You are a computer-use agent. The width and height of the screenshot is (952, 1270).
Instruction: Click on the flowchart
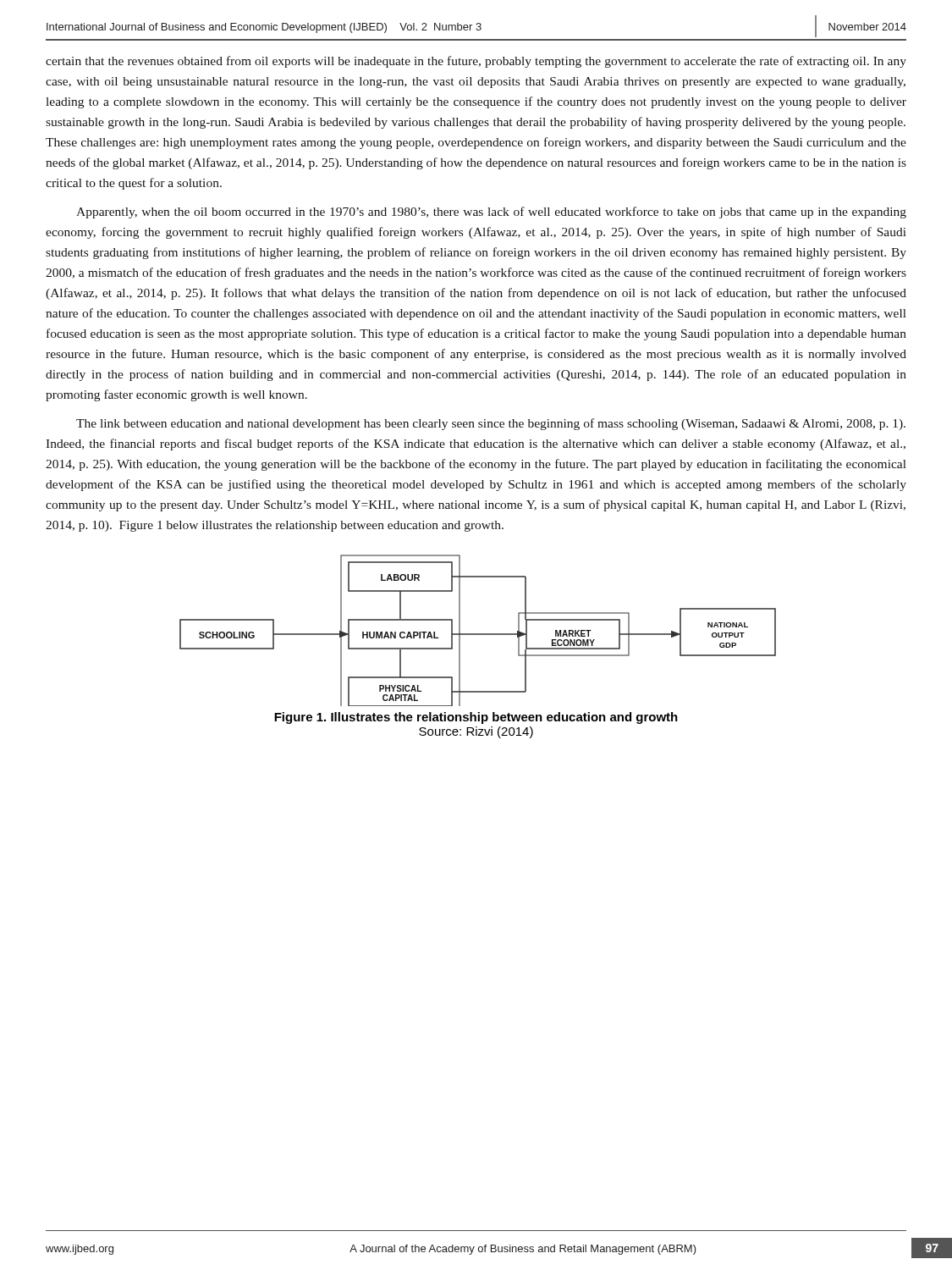coord(476,626)
